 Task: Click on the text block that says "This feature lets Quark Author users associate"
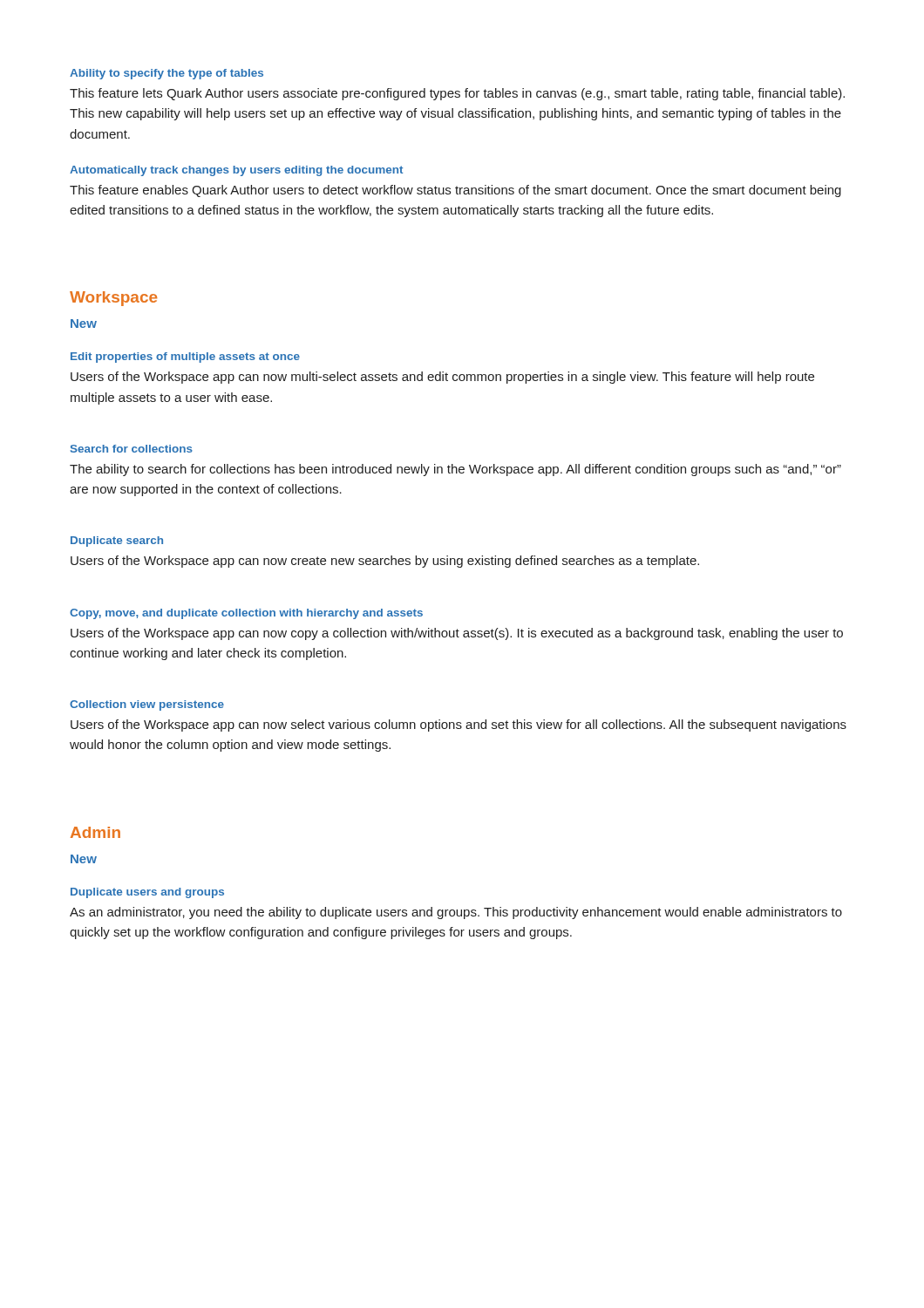458,113
